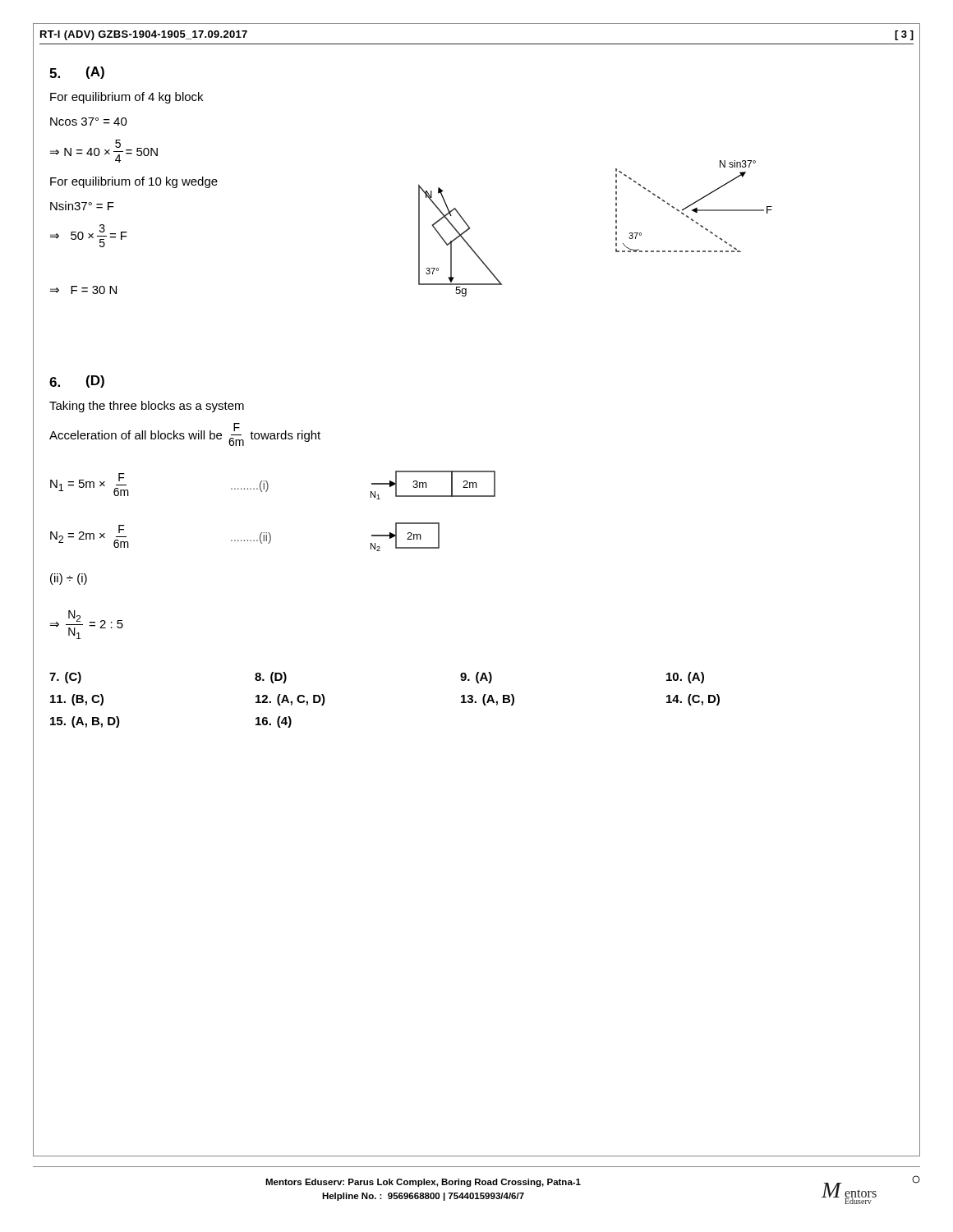Locate the formula that opens with "Acceleration of all blocks"
953x1232 pixels.
tap(185, 435)
